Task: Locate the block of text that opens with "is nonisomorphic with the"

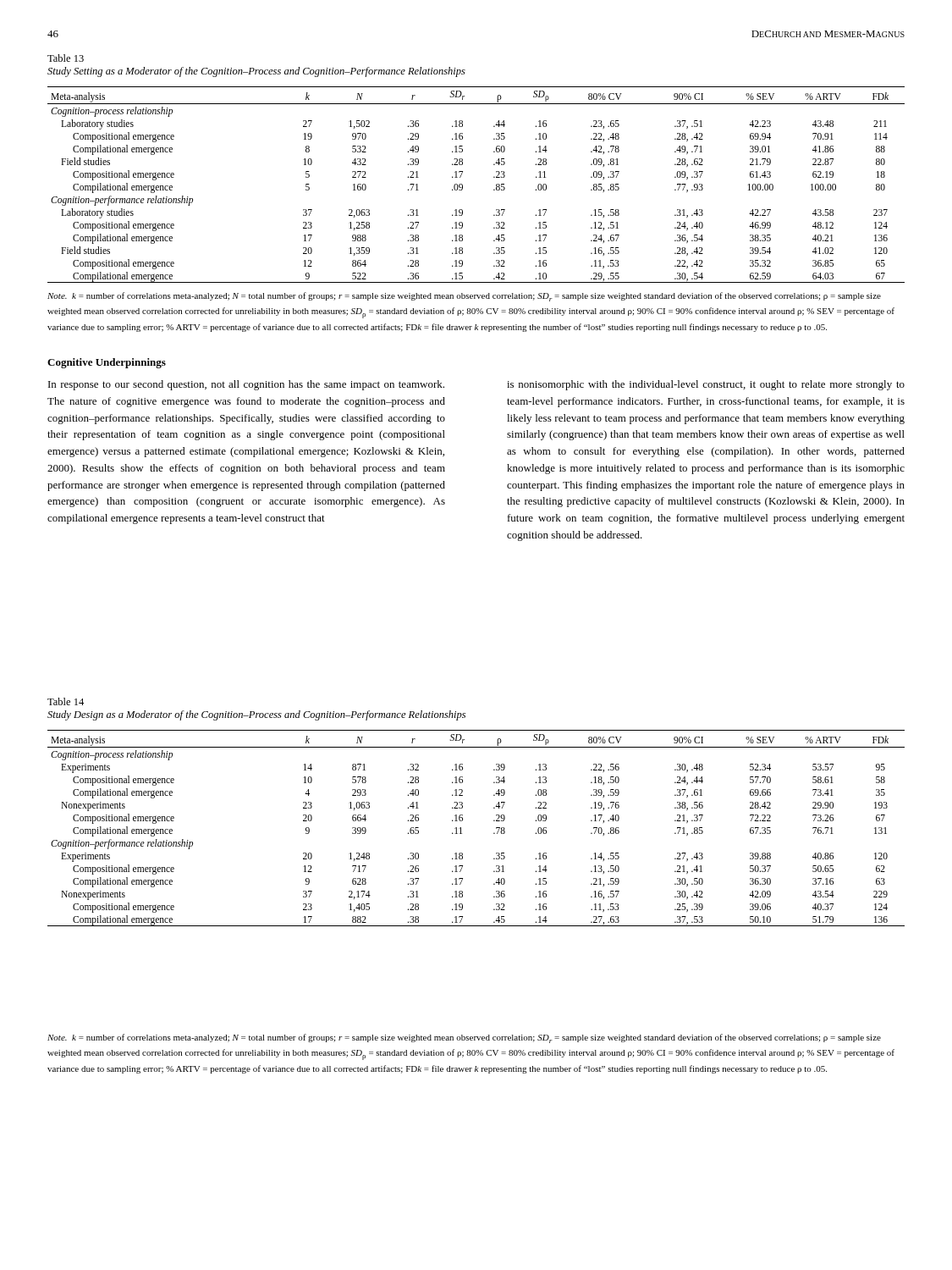Action: point(706,459)
